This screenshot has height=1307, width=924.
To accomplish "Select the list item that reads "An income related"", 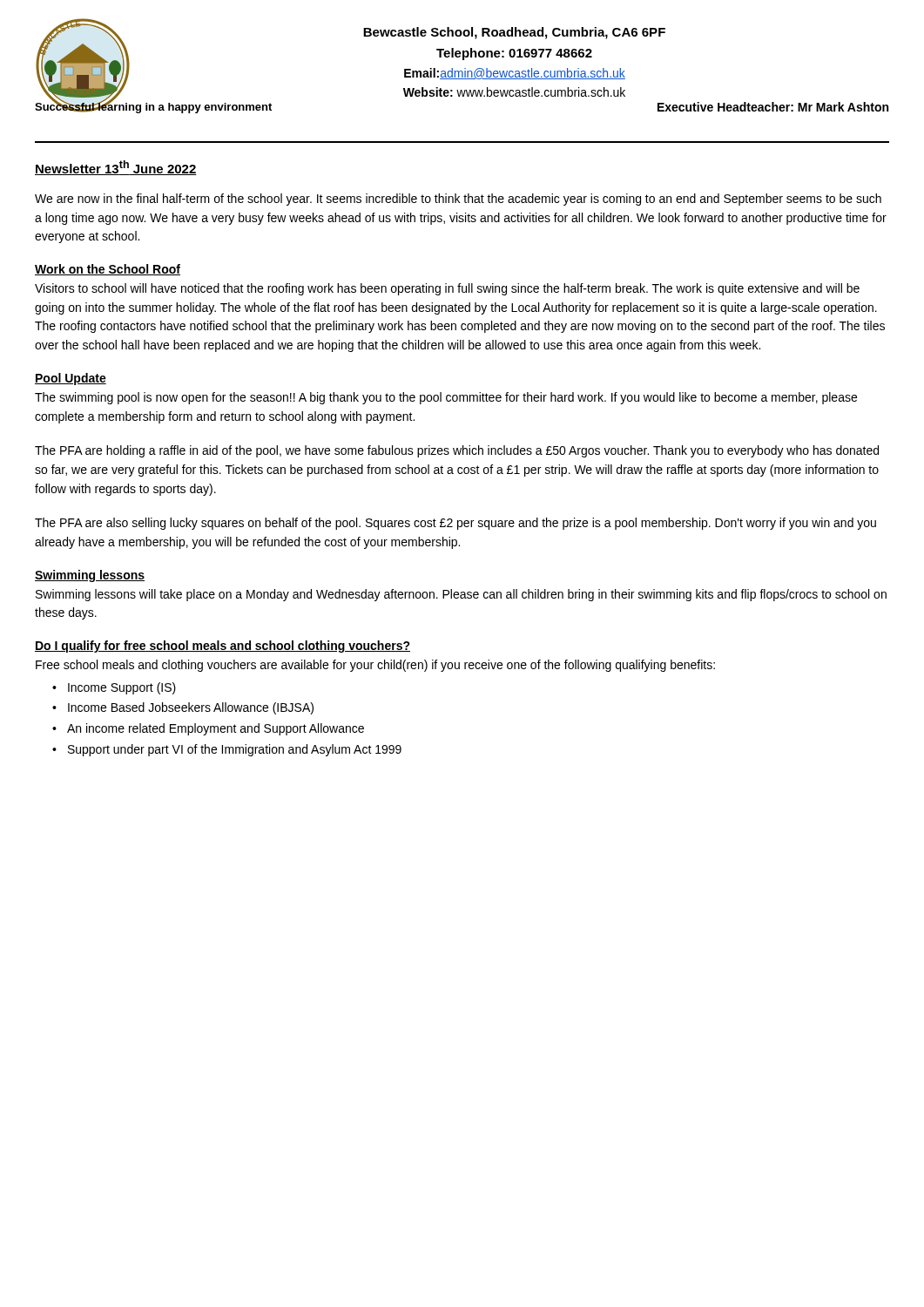I will pyautogui.click(x=216, y=728).
